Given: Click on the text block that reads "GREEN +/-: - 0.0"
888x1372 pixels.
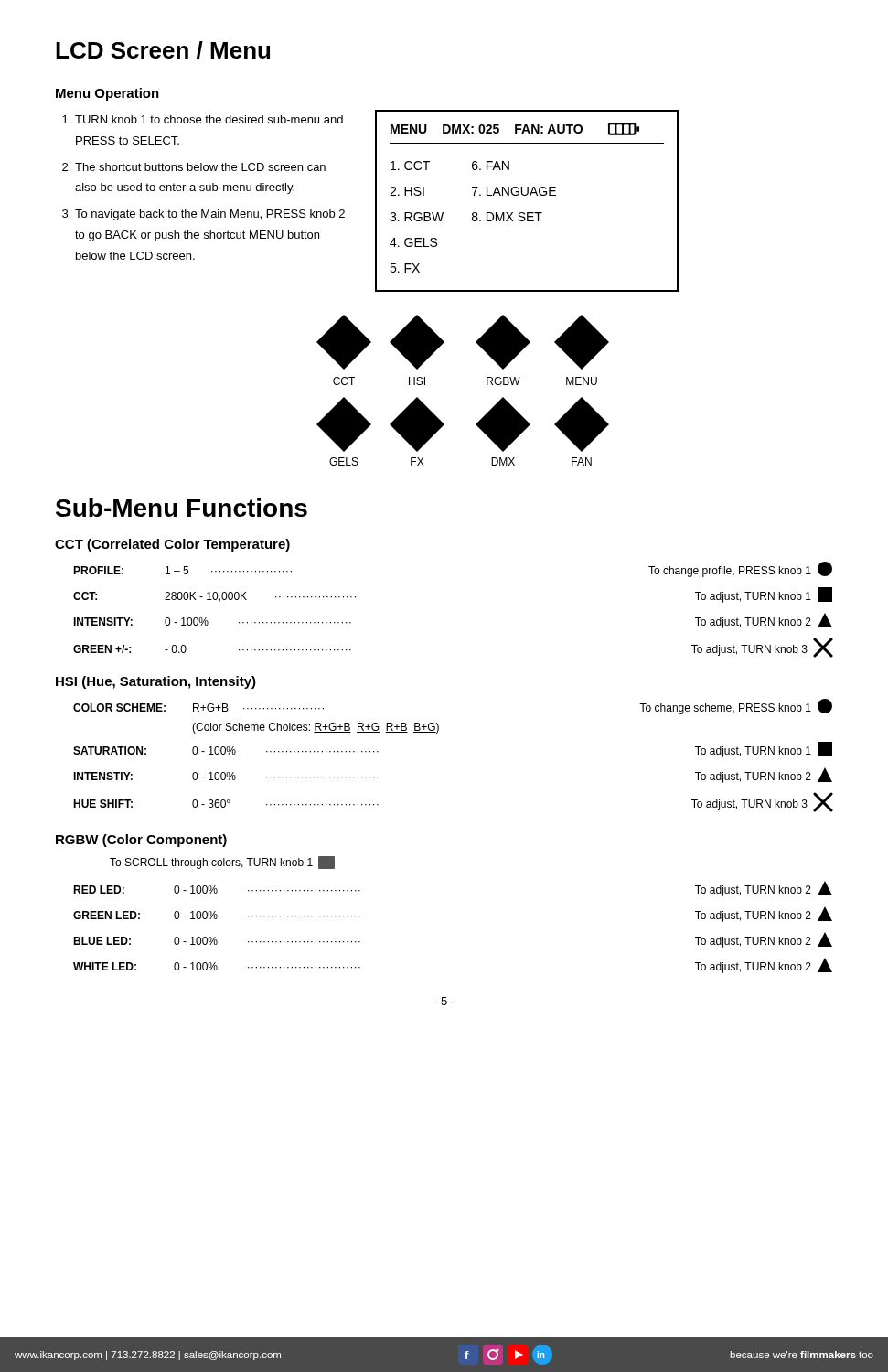Looking at the screenshot, I should [x=97, y=647].
